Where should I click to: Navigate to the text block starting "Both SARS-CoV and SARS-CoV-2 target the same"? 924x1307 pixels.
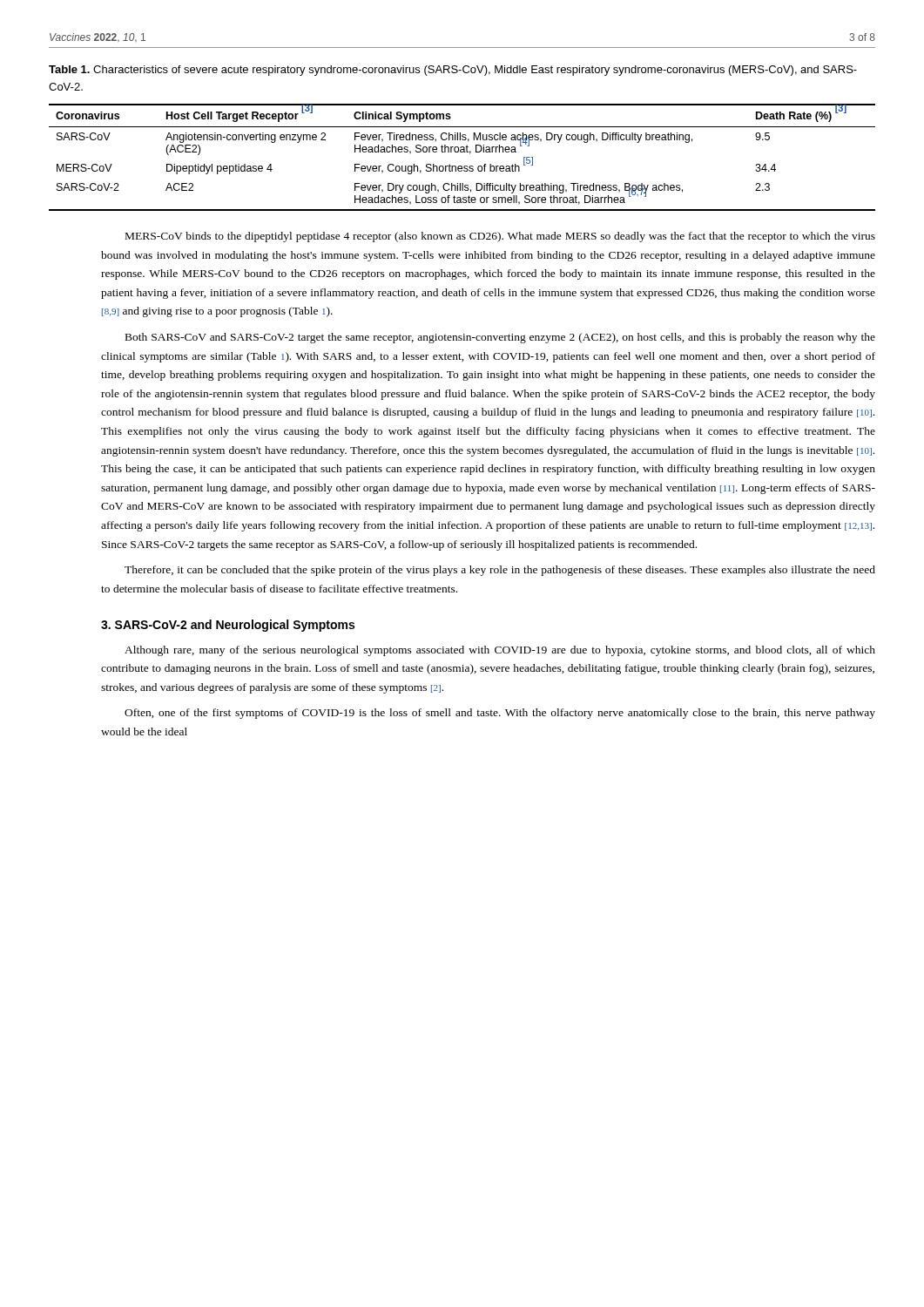tap(488, 440)
